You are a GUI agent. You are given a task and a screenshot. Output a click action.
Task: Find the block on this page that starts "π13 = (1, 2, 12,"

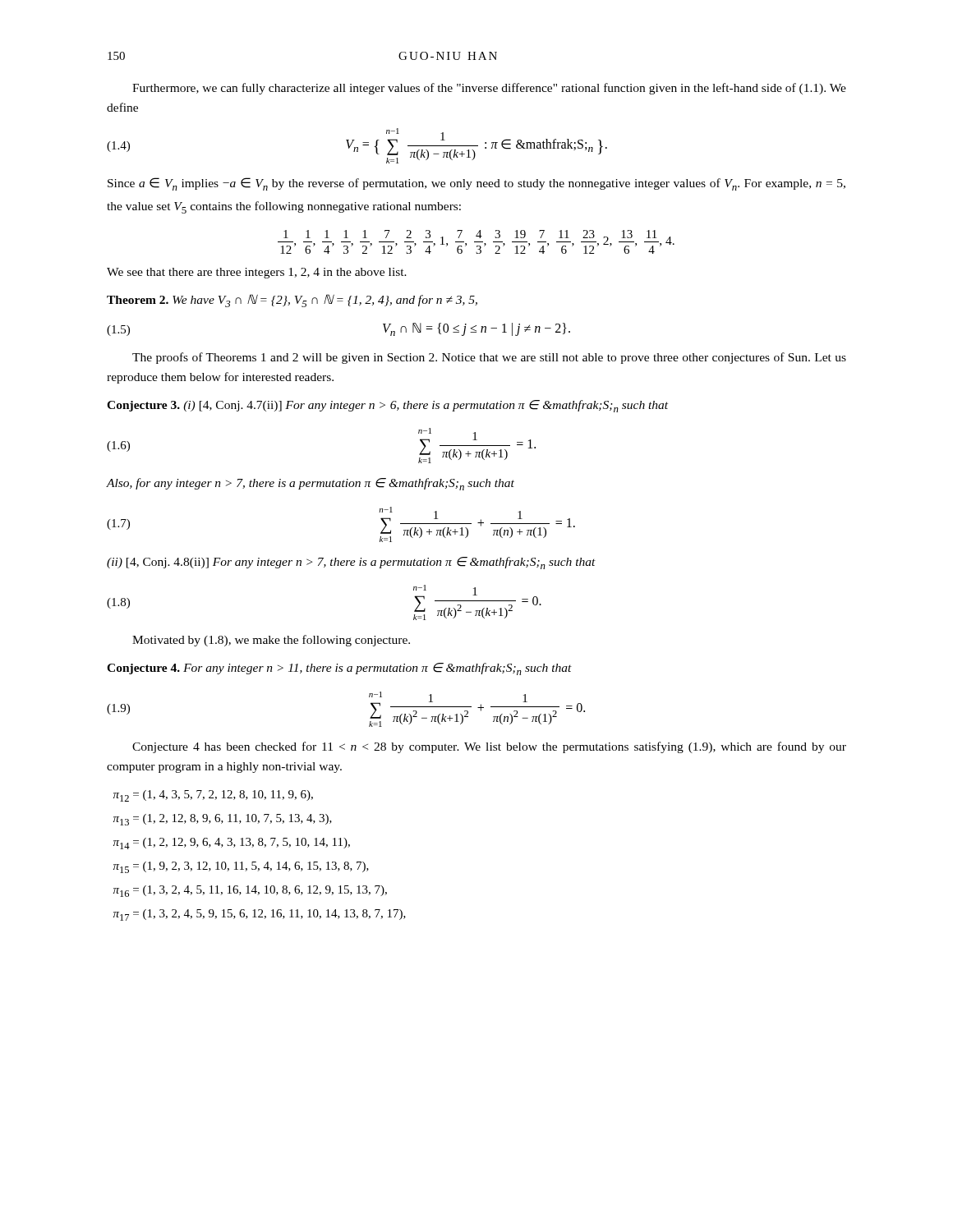pos(223,820)
